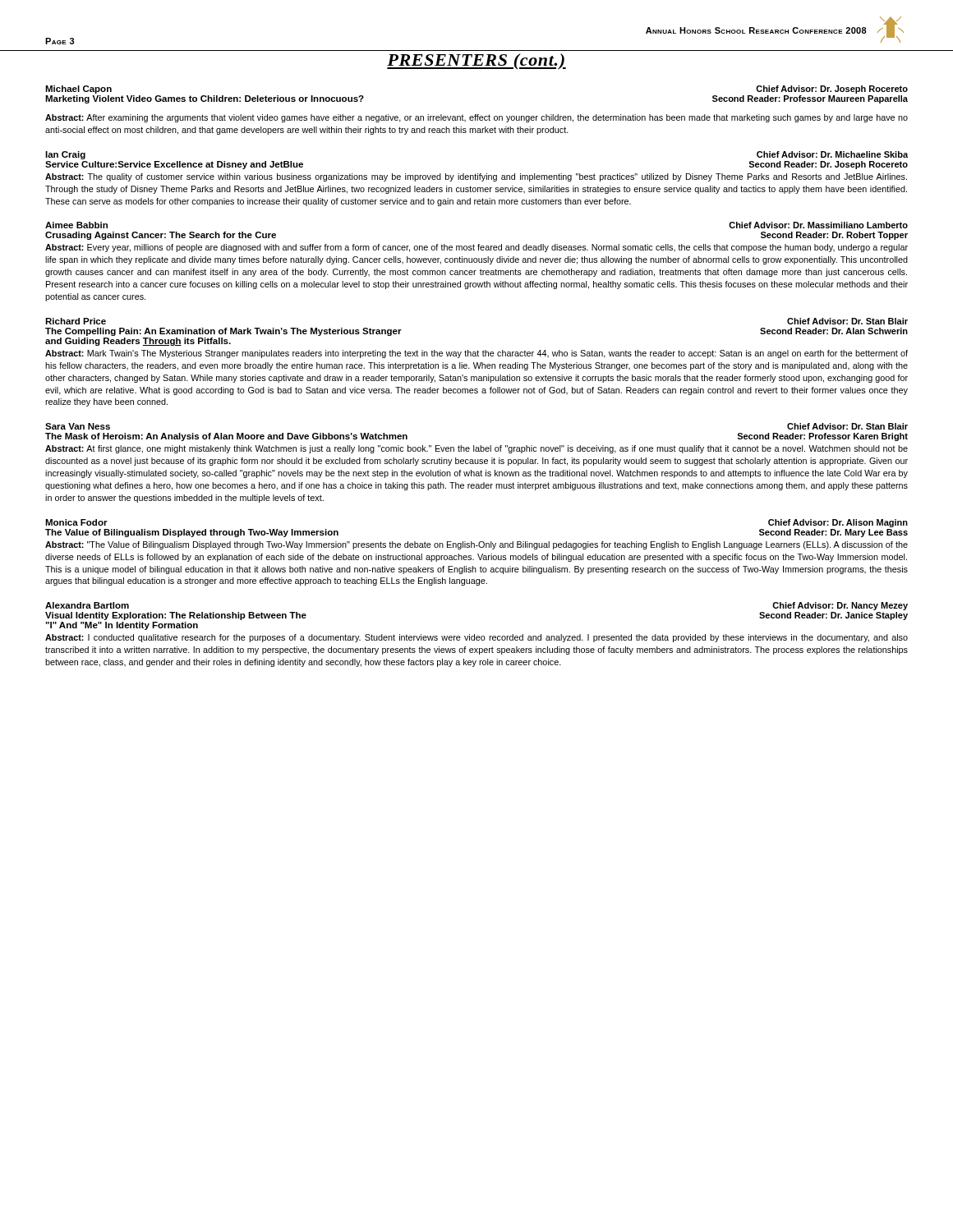
Task: Click the section header that begins "Richard Price Chief Advisor: Dr. Stan"
Action: tap(67, 321)
